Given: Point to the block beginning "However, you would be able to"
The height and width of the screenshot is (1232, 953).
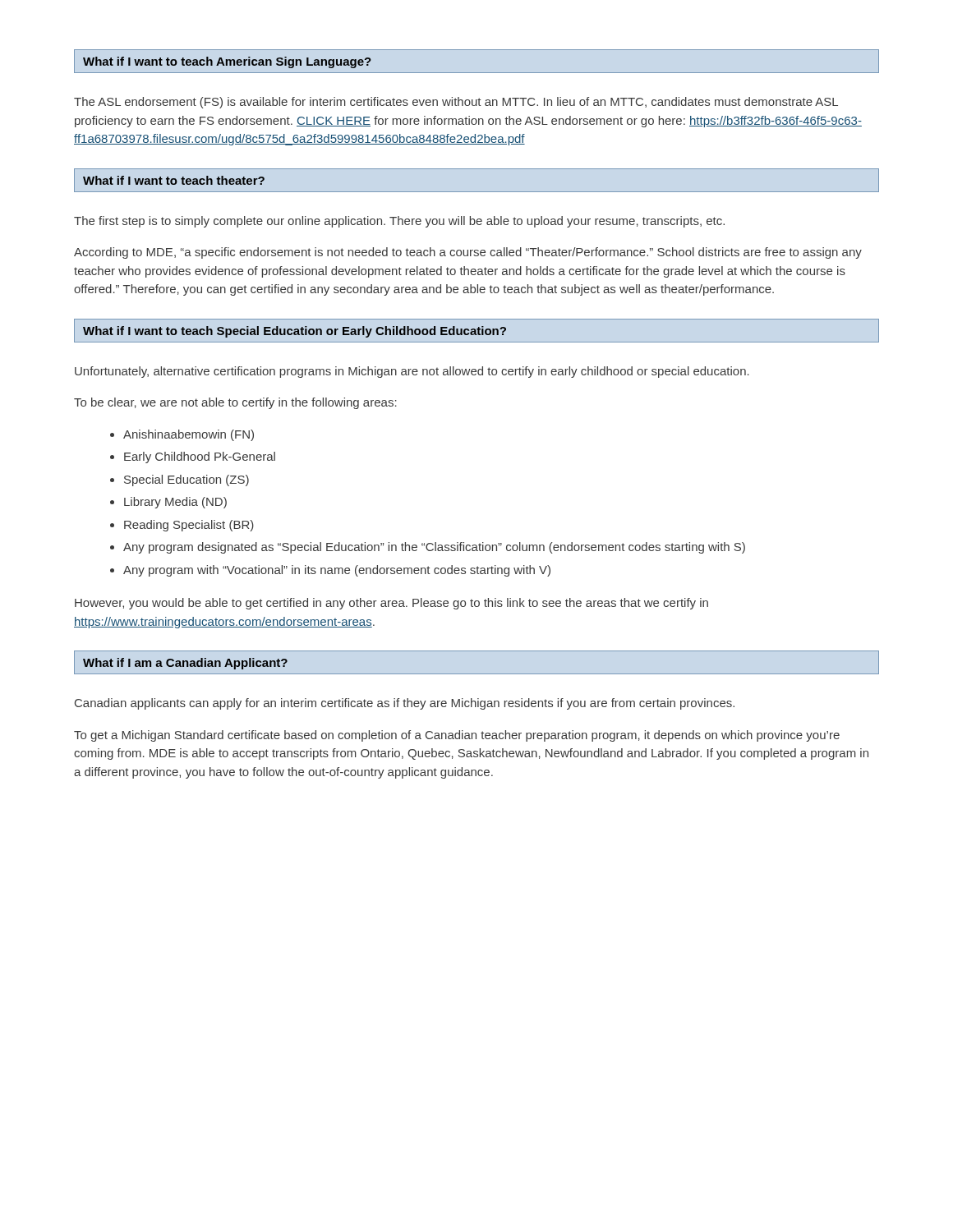Looking at the screenshot, I should click(391, 612).
